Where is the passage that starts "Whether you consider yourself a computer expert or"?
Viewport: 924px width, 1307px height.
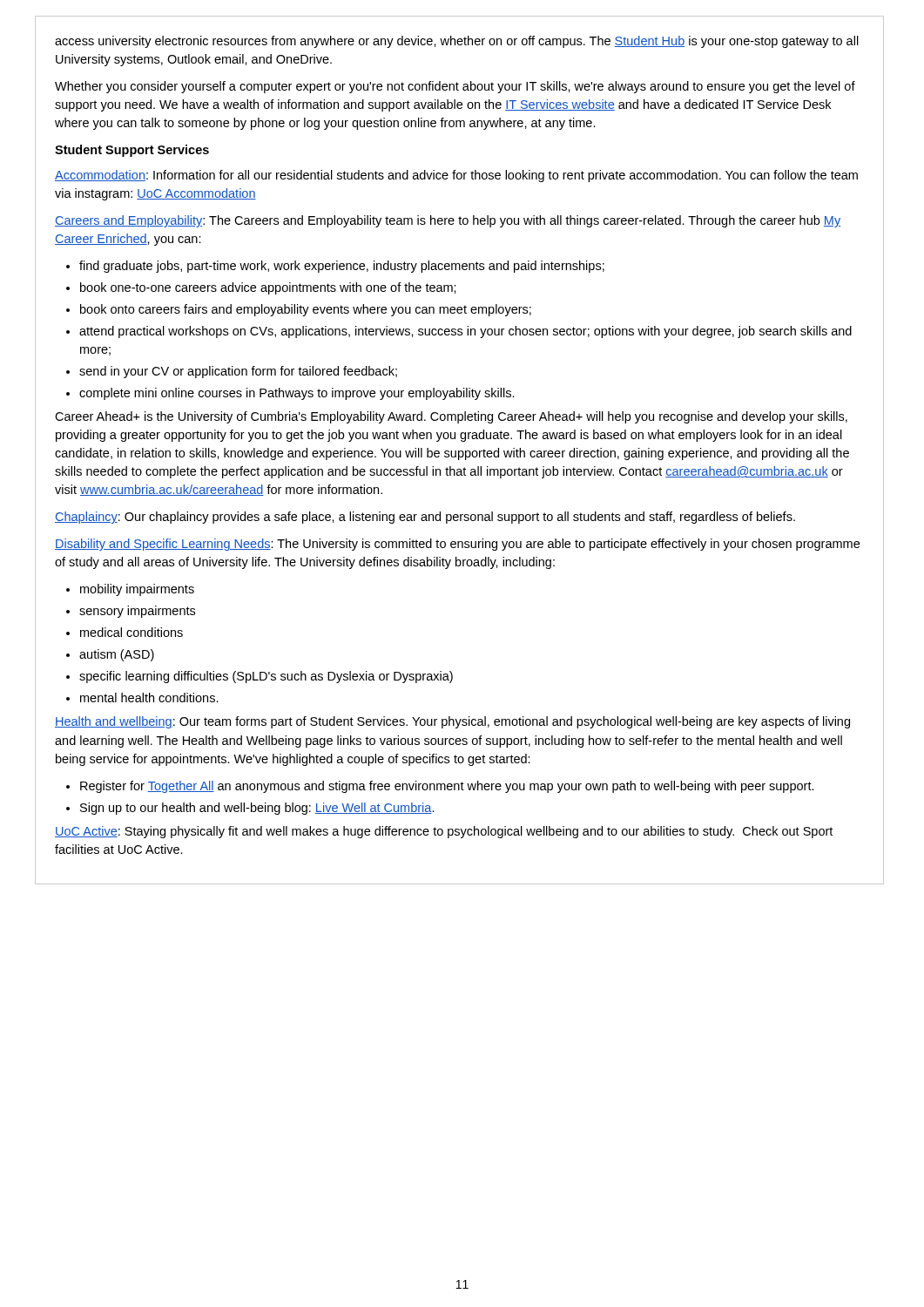(x=459, y=105)
